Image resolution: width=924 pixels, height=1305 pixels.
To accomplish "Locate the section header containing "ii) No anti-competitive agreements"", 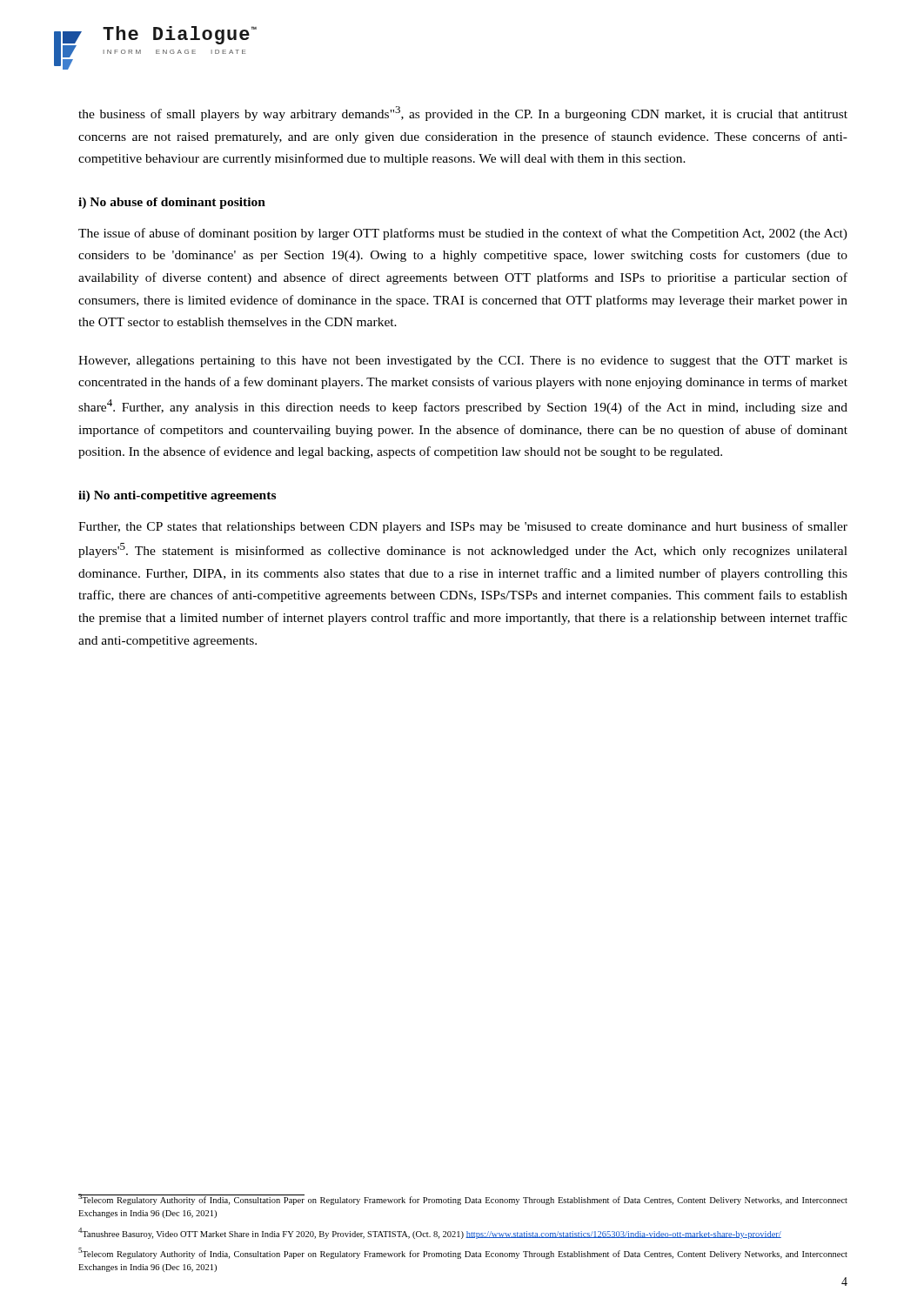I will (177, 494).
